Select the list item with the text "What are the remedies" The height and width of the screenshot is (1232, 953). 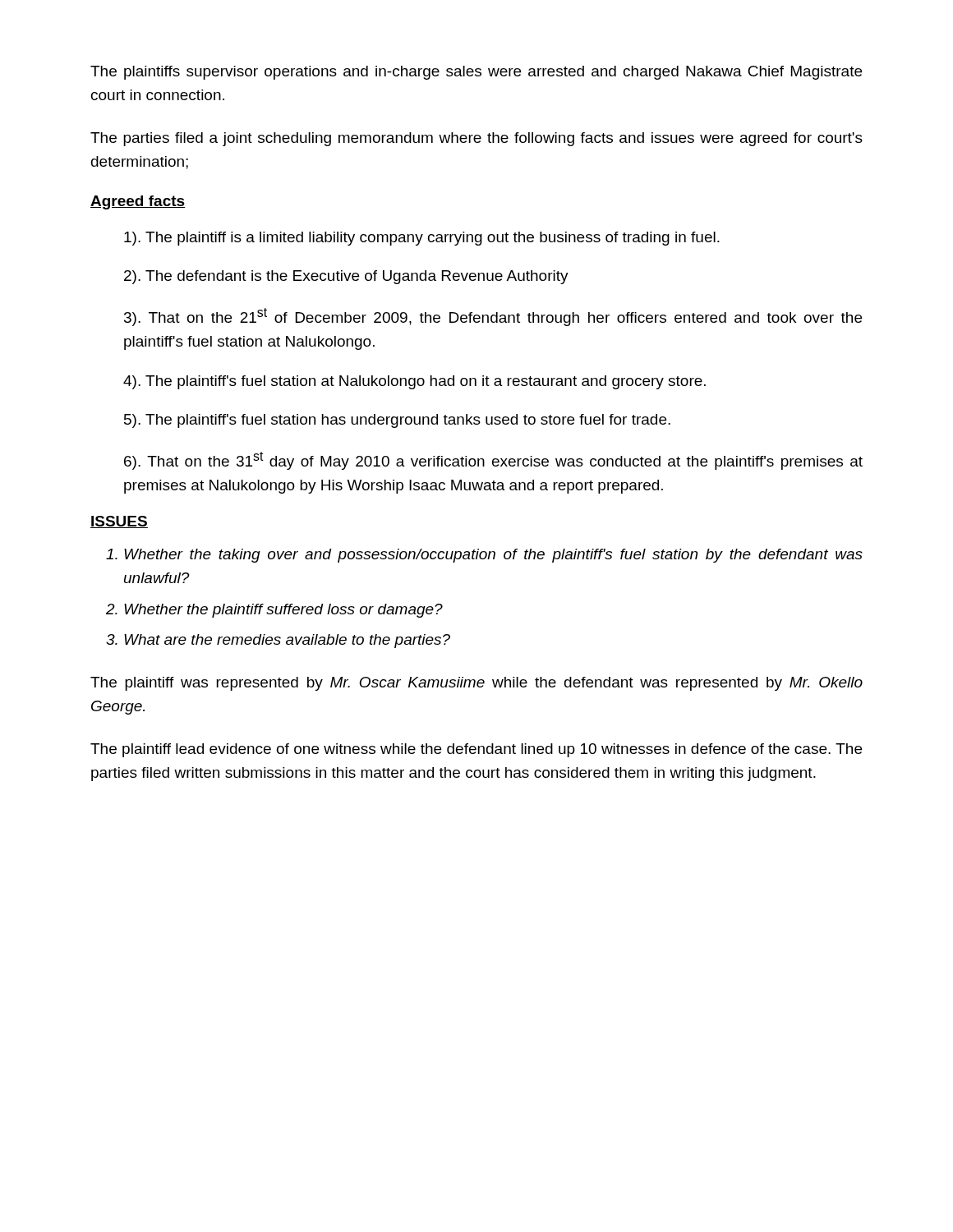click(287, 640)
